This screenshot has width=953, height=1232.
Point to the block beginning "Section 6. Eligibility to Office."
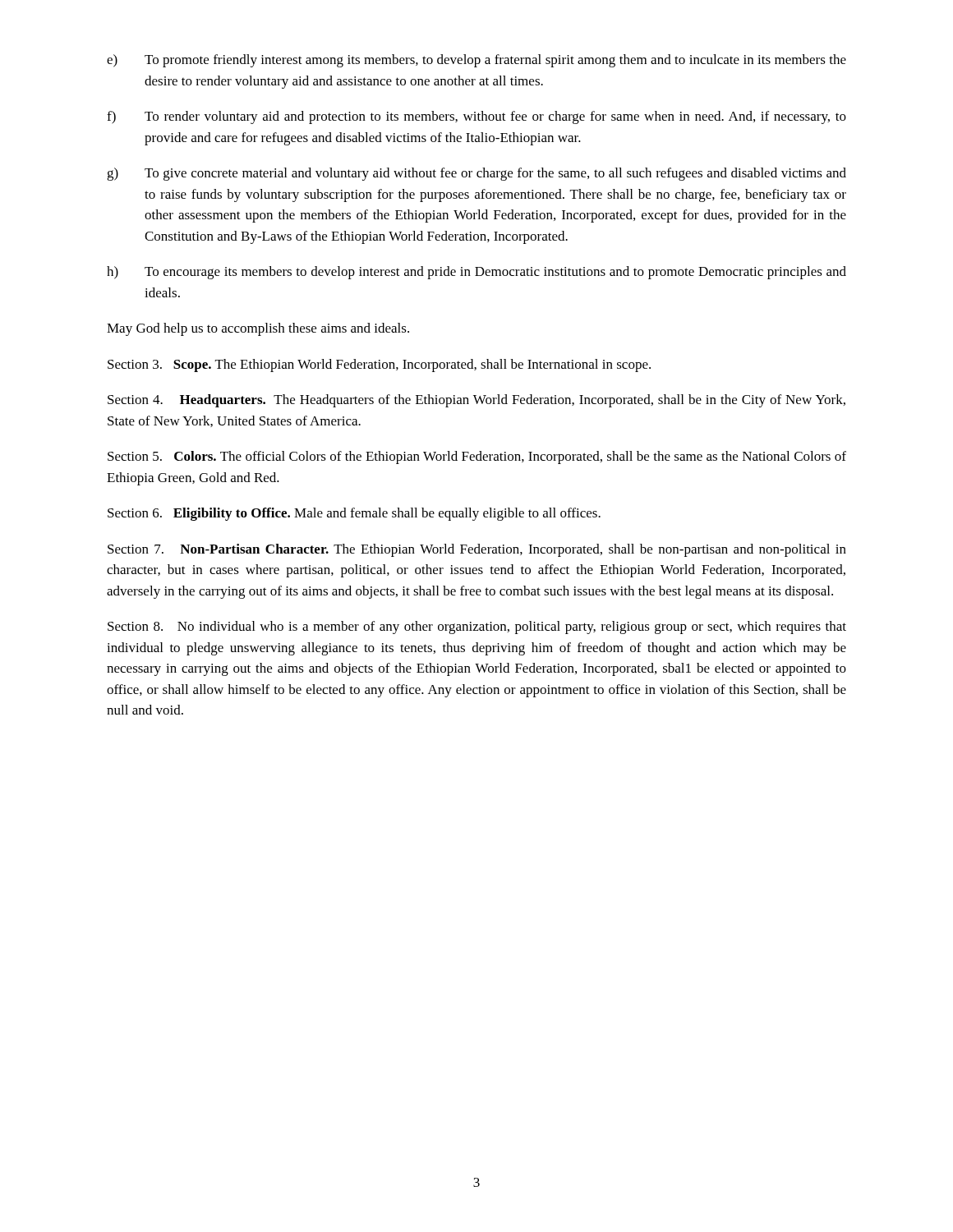click(354, 513)
